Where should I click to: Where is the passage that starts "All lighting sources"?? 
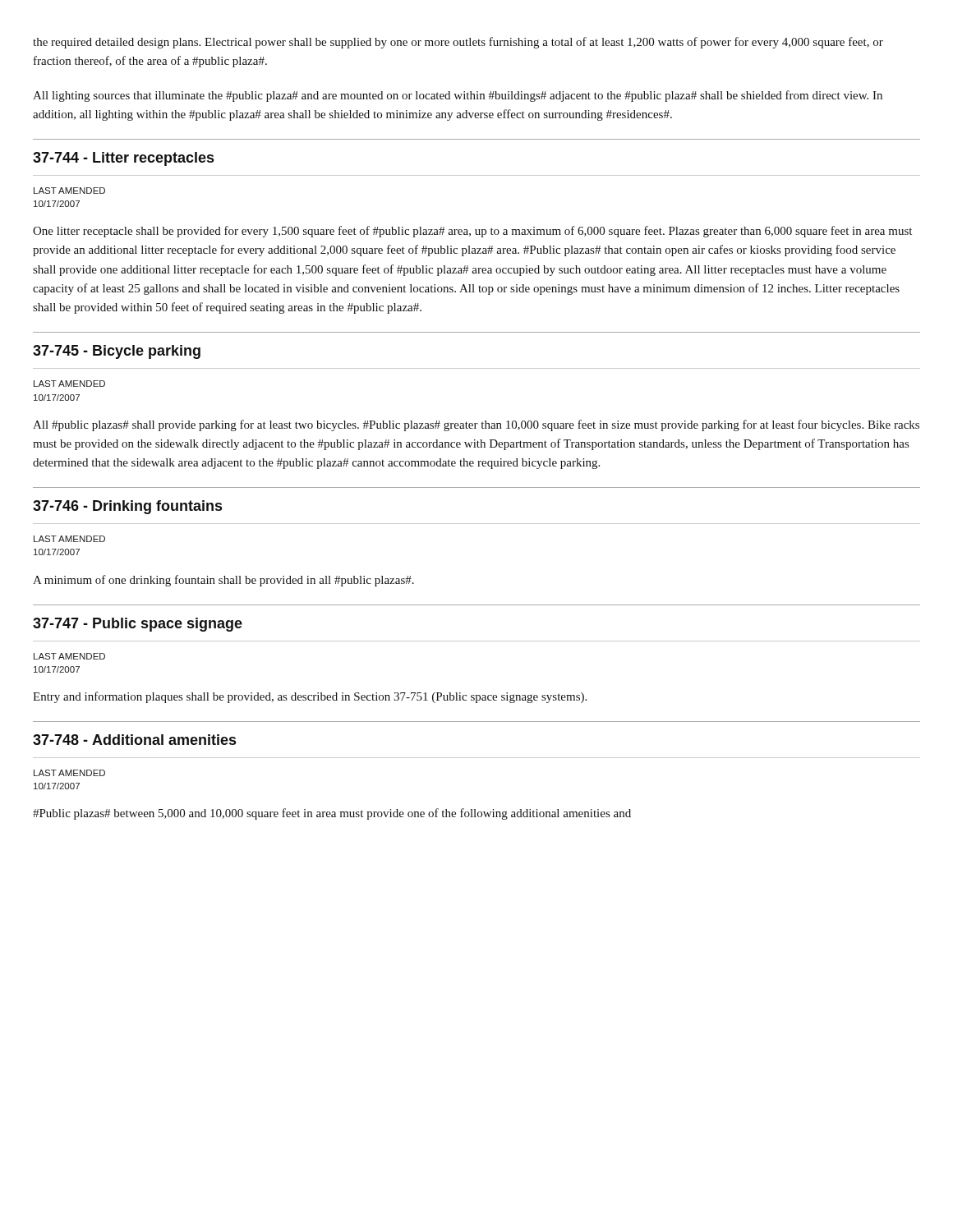(458, 104)
